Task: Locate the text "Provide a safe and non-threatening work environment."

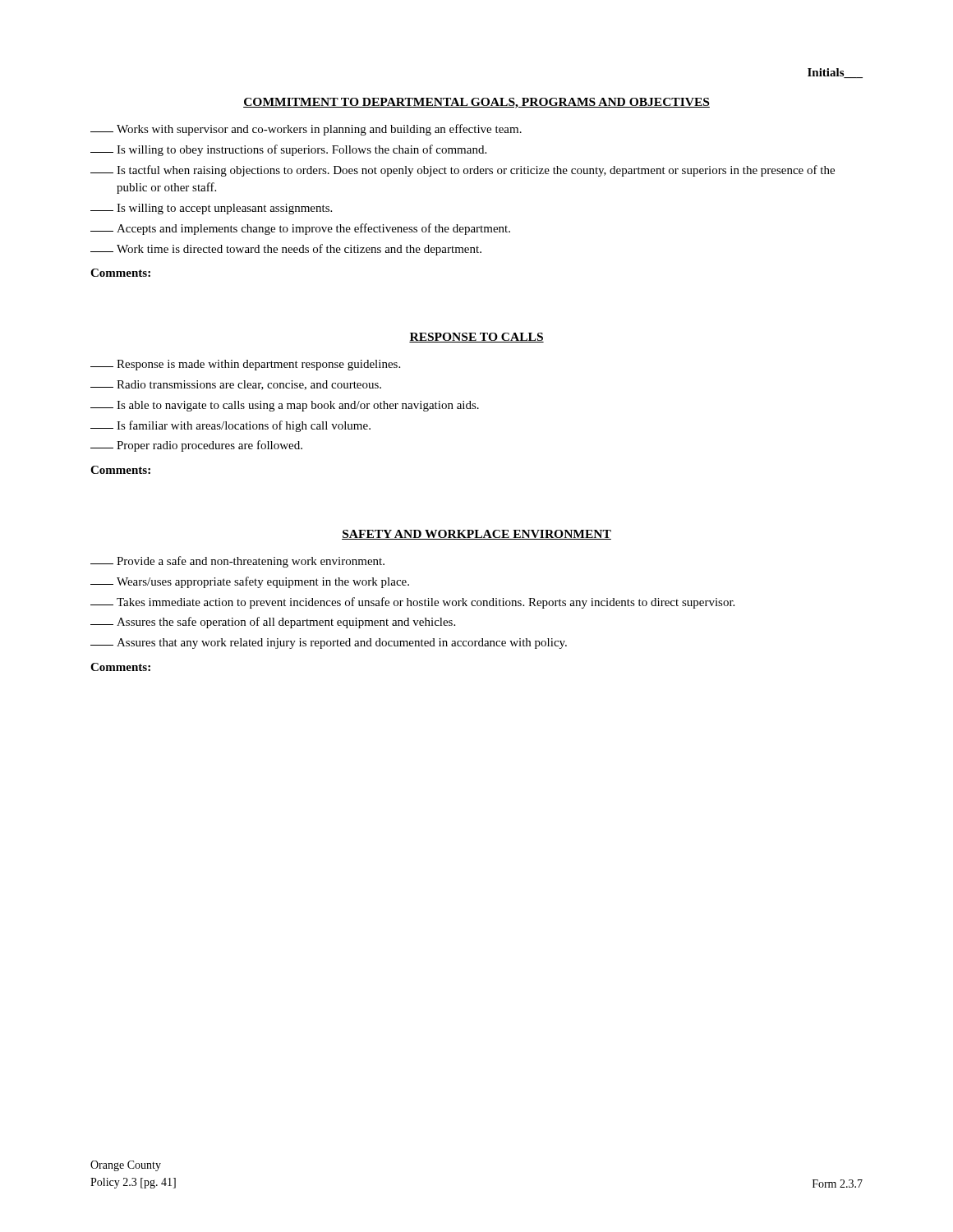Action: click(x=237, y=562)
